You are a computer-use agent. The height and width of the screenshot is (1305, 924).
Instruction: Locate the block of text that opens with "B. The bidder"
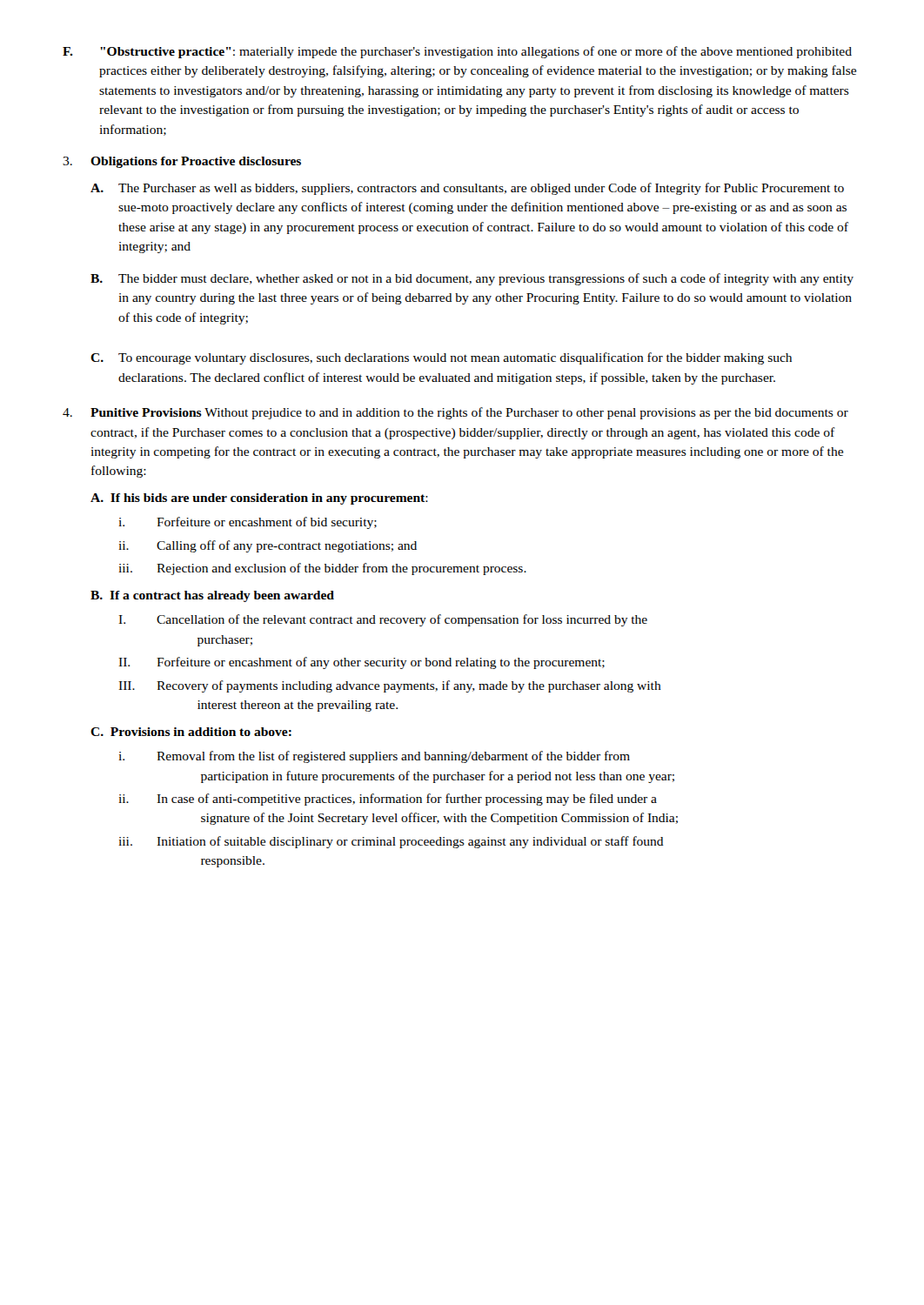[476, 298]
